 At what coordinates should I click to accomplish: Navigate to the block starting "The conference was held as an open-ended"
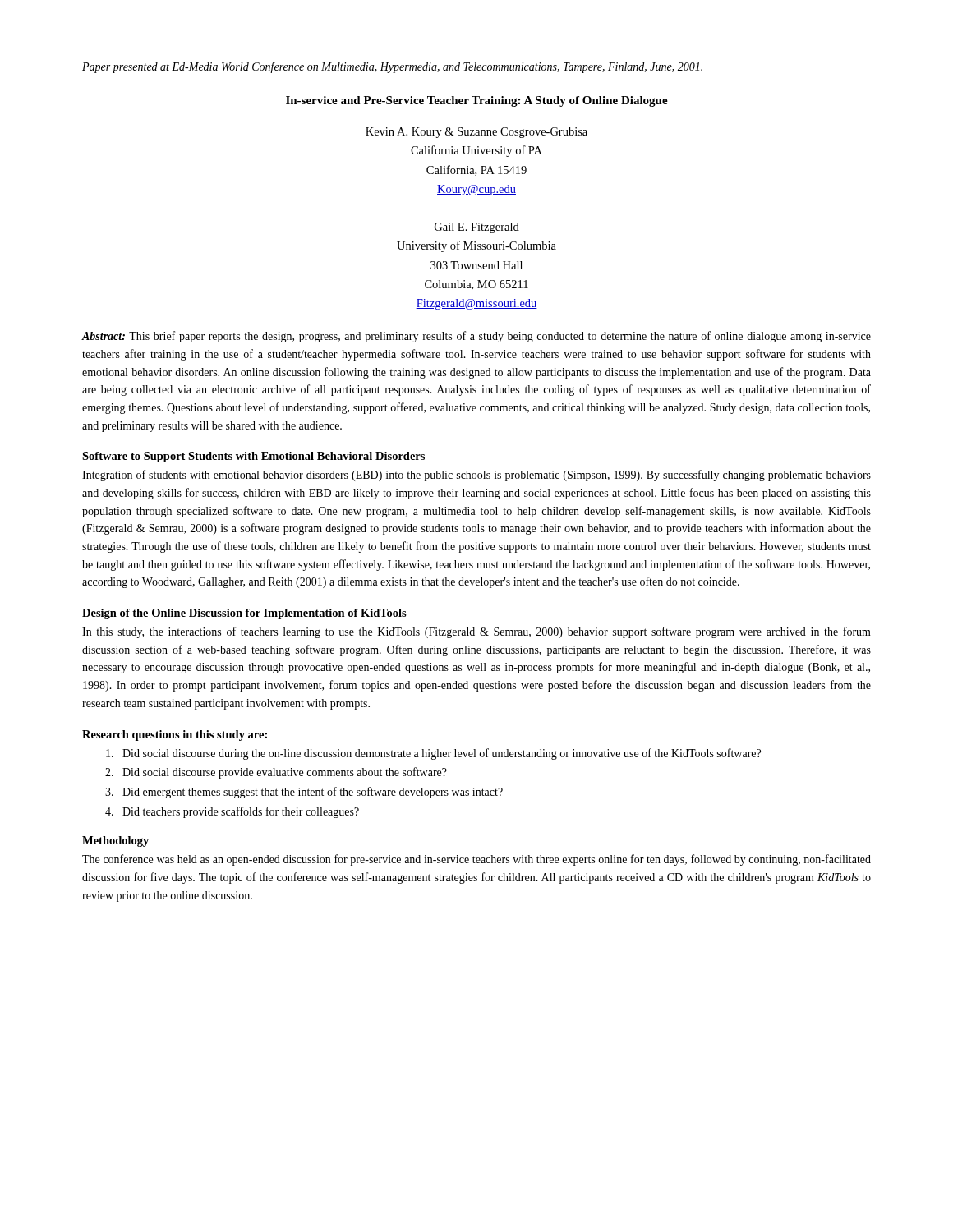click(476, 878)
